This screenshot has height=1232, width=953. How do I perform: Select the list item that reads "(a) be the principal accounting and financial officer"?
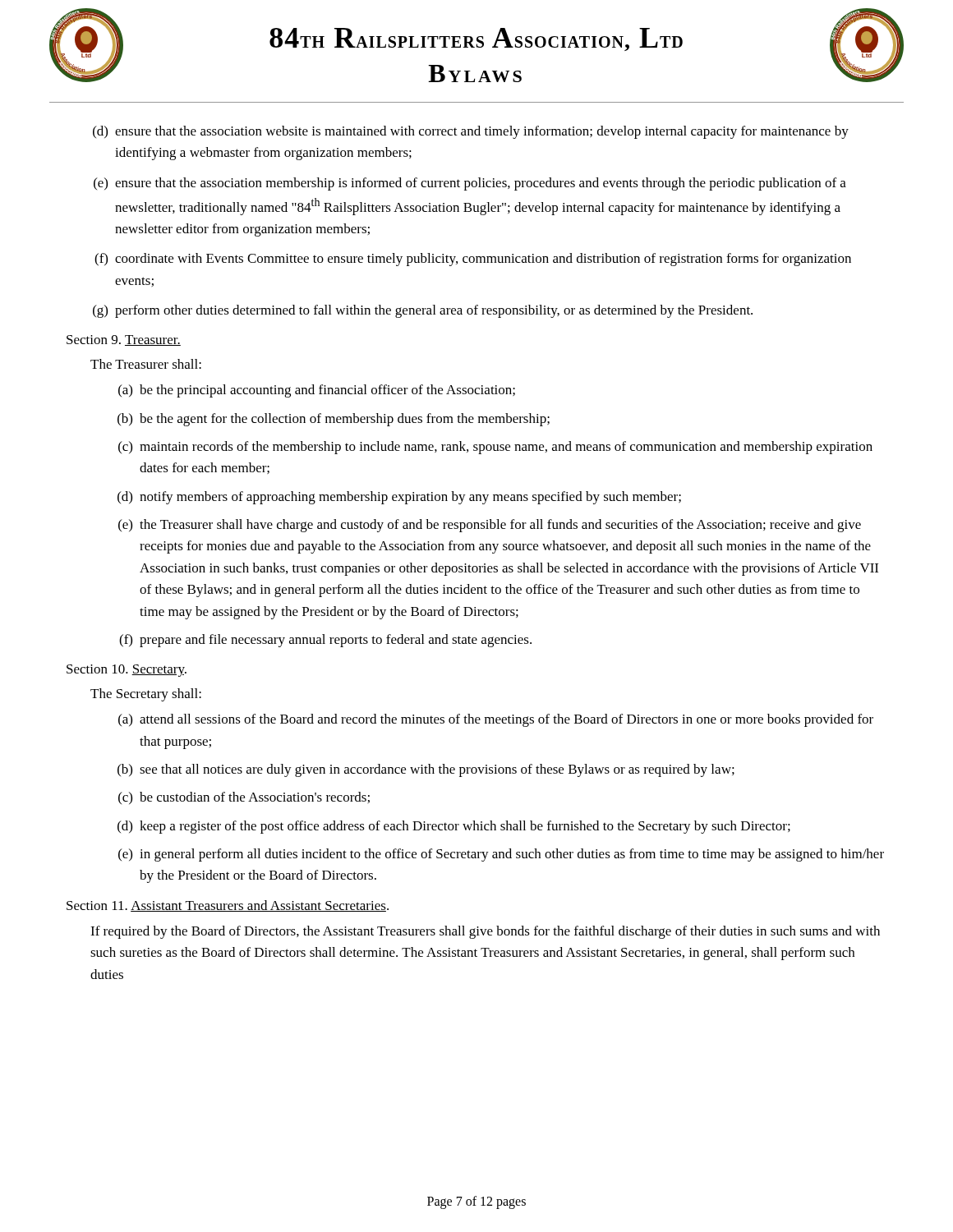pyautogui.click(x=489, y=391)
